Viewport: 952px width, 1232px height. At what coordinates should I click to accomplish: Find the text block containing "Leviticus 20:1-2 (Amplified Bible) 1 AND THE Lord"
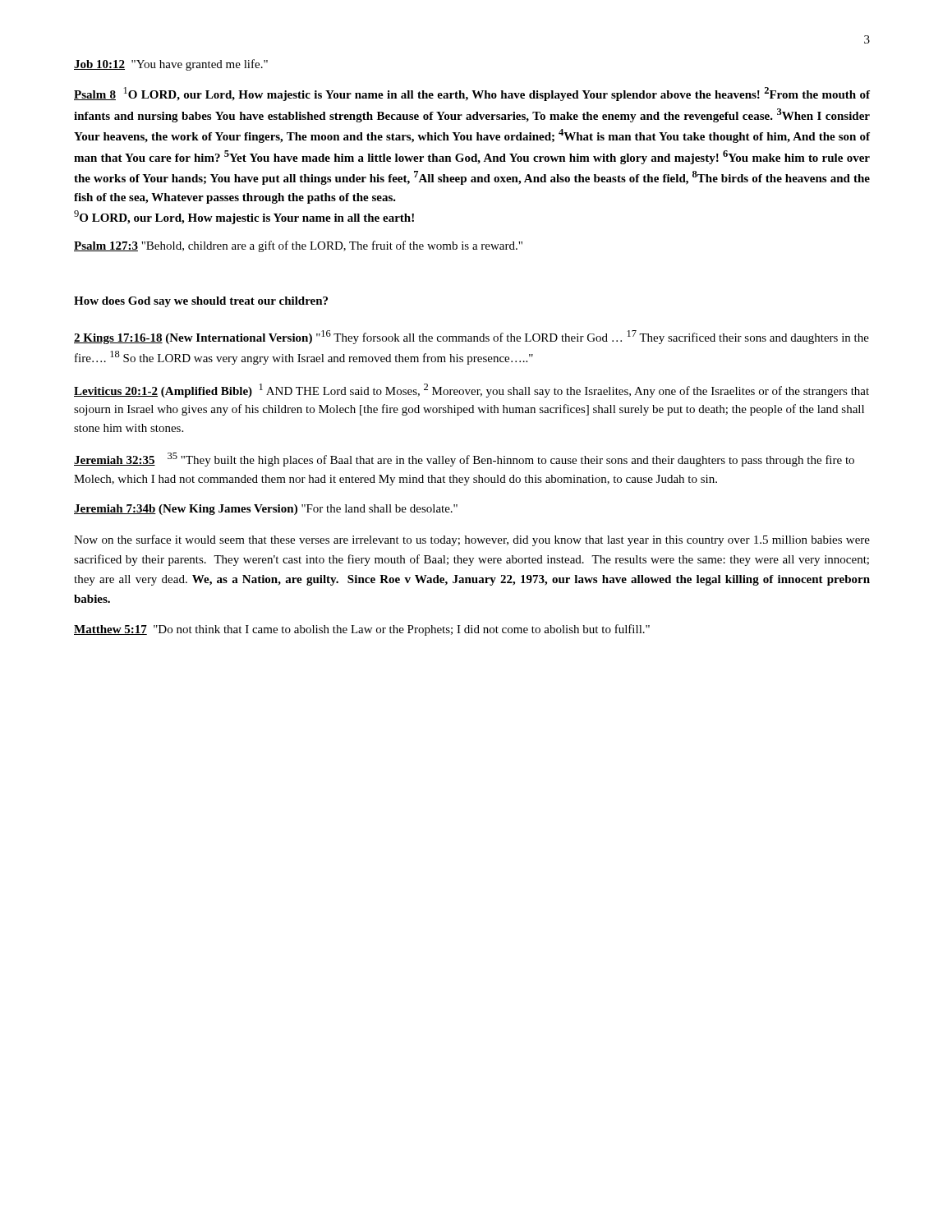tap(472, 407)
